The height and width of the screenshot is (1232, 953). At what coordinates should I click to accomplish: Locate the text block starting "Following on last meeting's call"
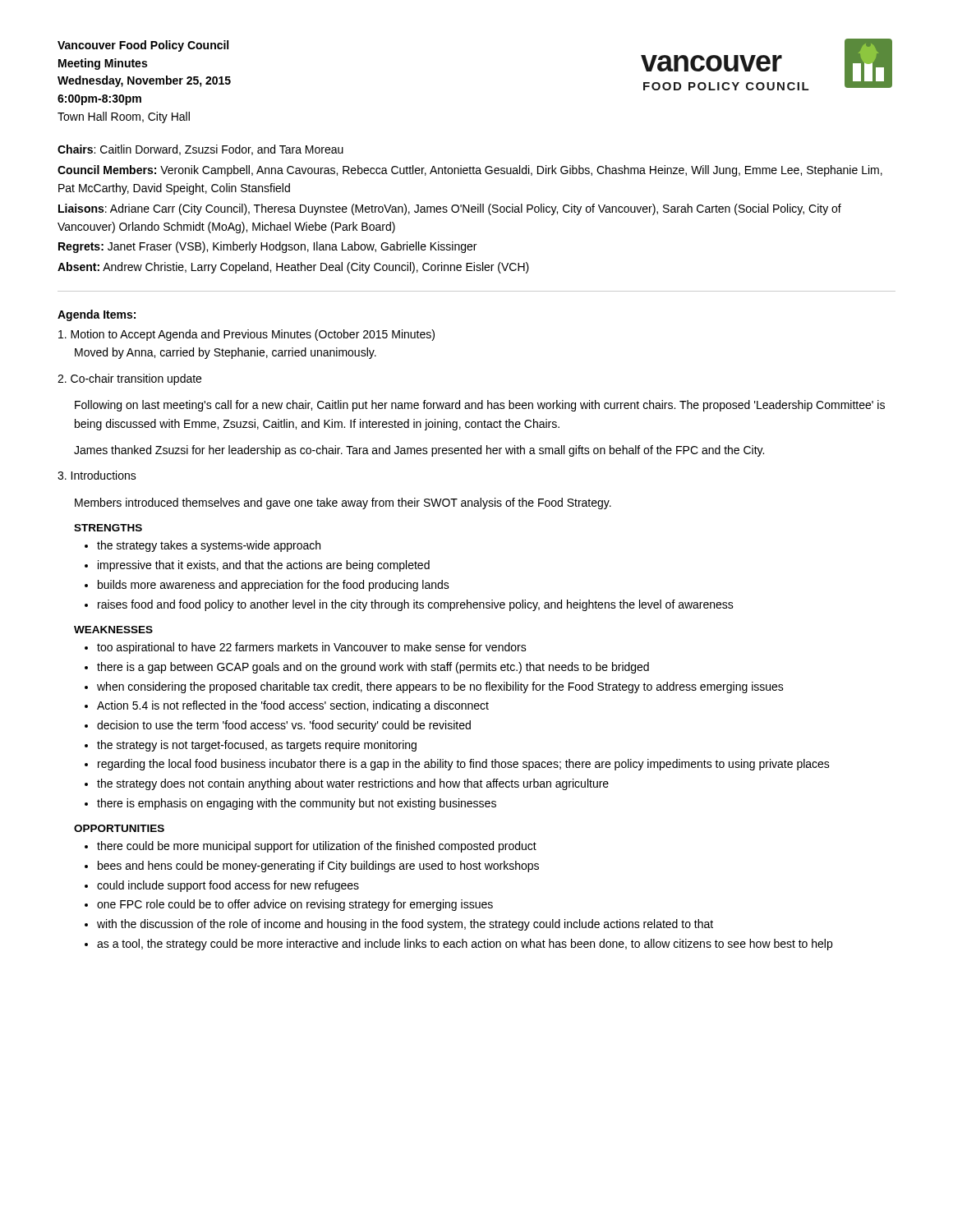pyautogui.click(x=485, y=428)
